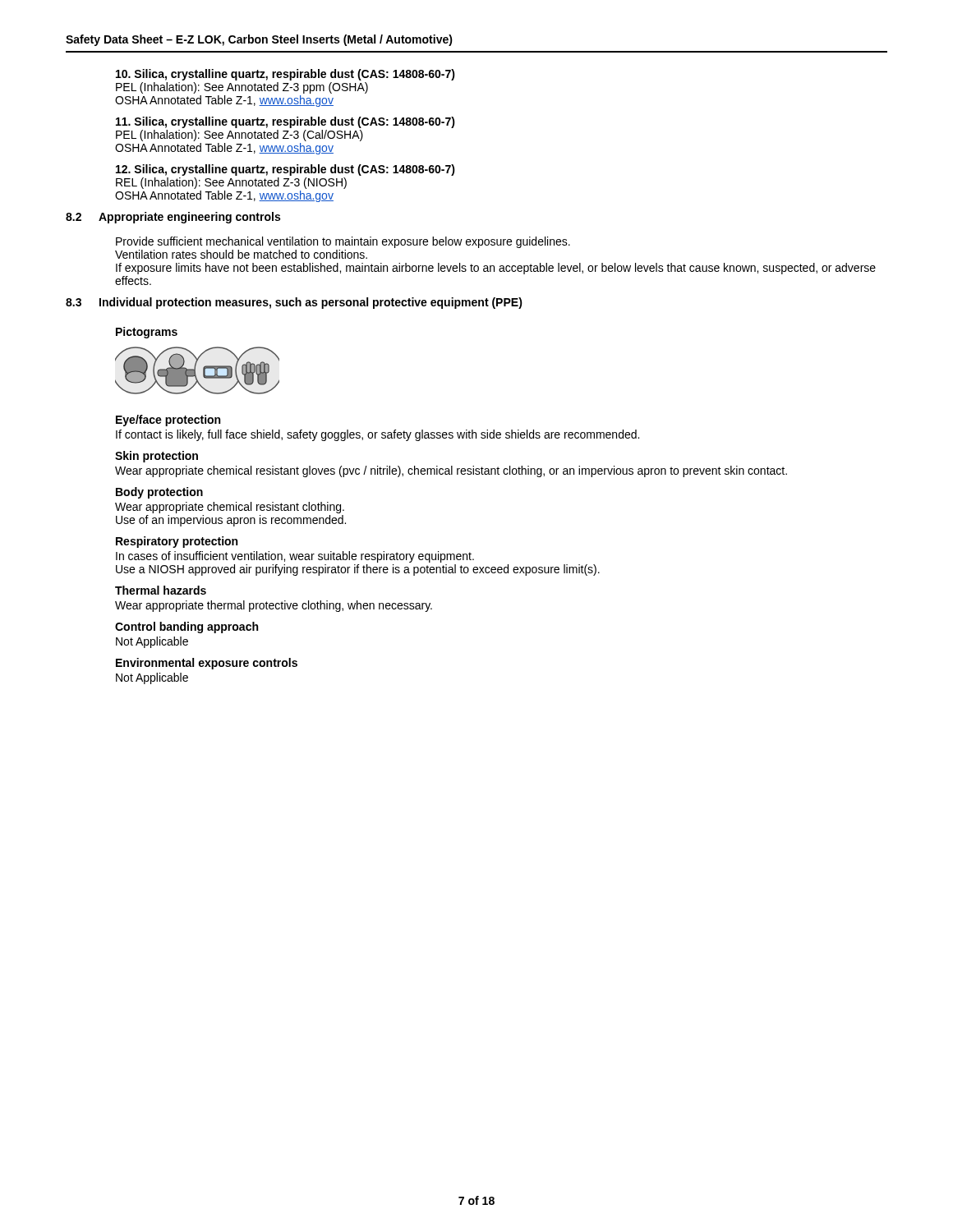Find the passage starting "10. Silica, crystalline quartz, respirable dust (CAS: 14808-60-7)"

point(285,87)
